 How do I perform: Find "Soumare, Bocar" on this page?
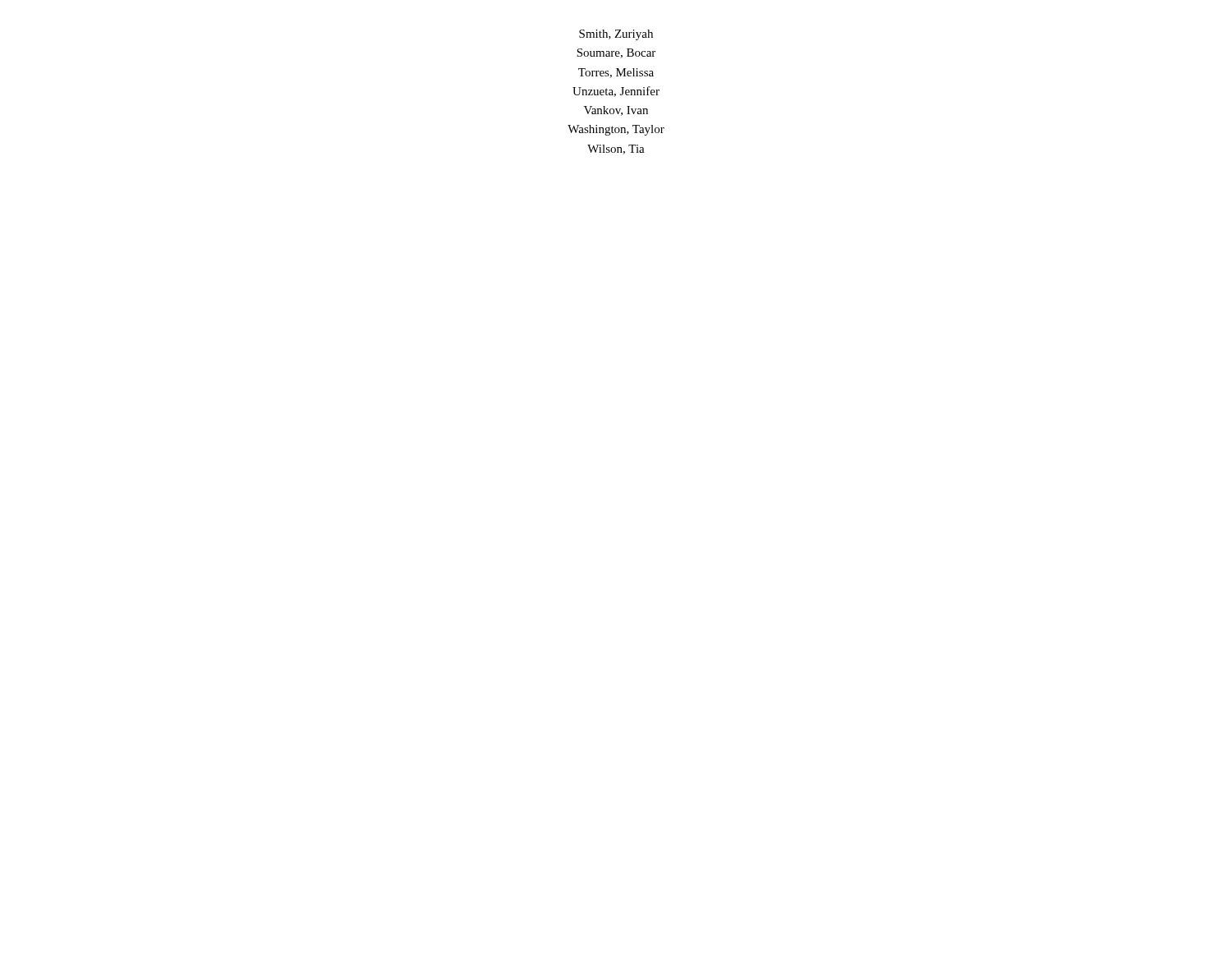[x=616, y=53]
